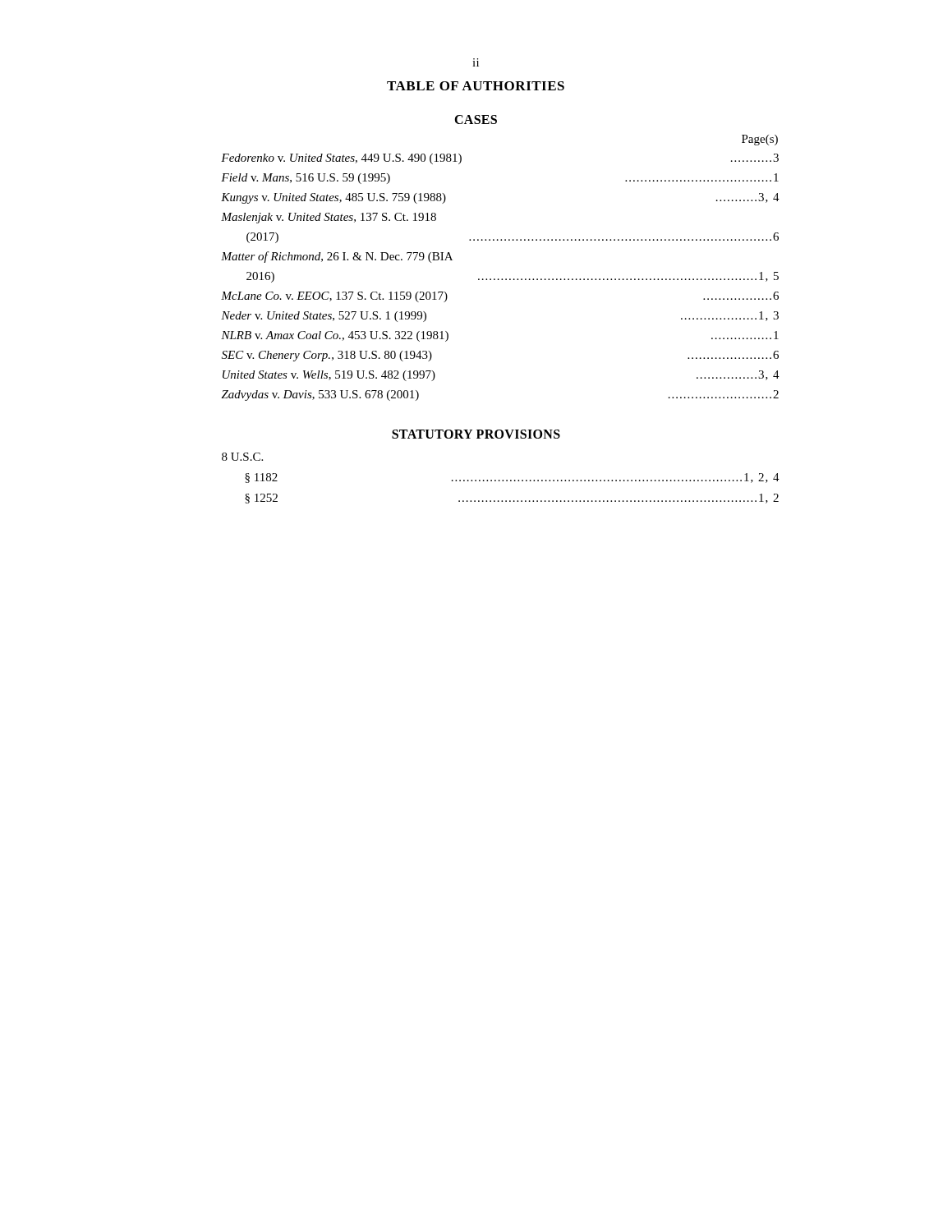952x1232 pixels.
Task: Select the block starting "Field v. Mans, 516 U.S. 59"
Action: (x=304, y=179)
